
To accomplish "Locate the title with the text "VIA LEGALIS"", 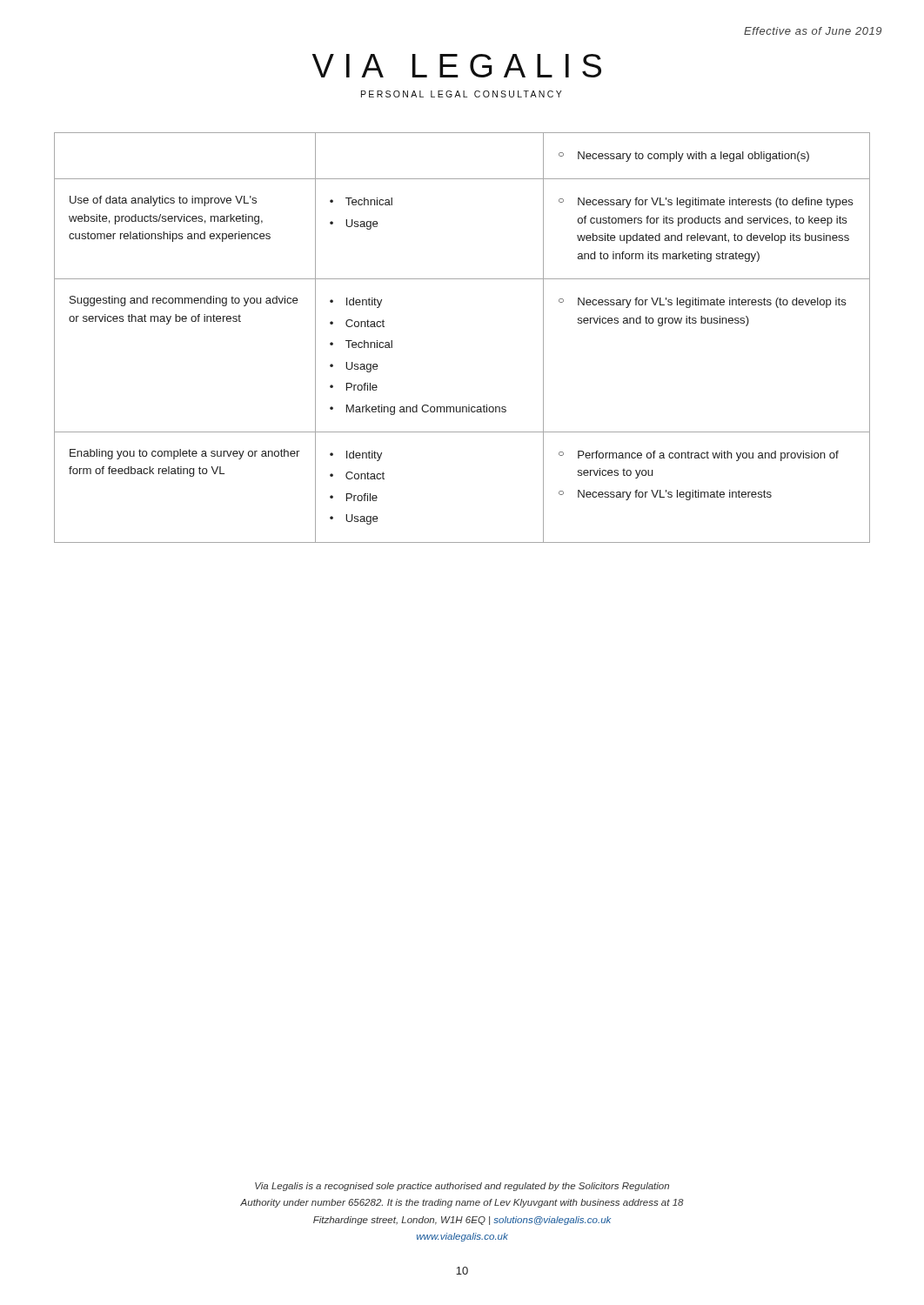I will tap(462, 66).
